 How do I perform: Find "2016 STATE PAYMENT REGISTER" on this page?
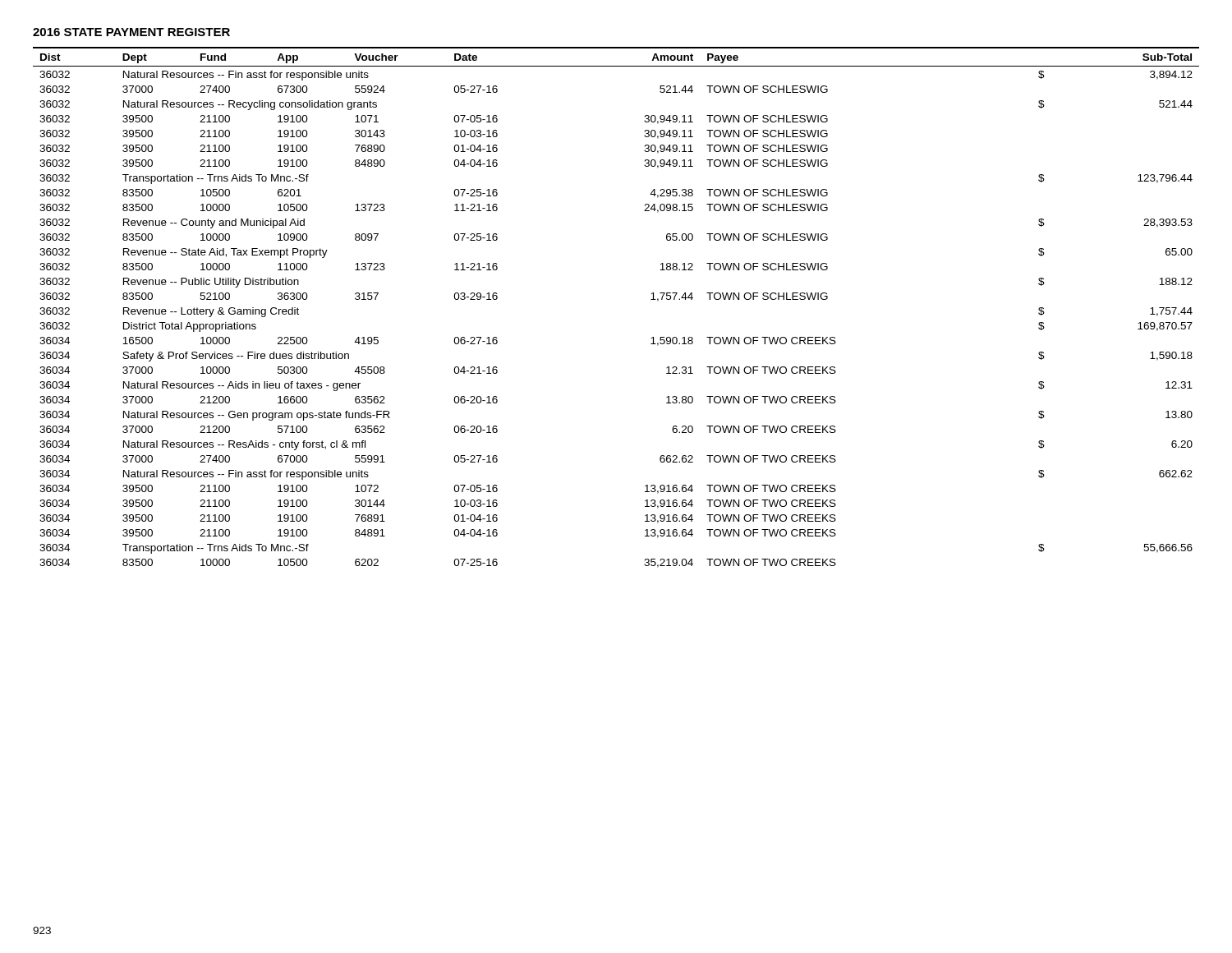click(x=132, y=32)
